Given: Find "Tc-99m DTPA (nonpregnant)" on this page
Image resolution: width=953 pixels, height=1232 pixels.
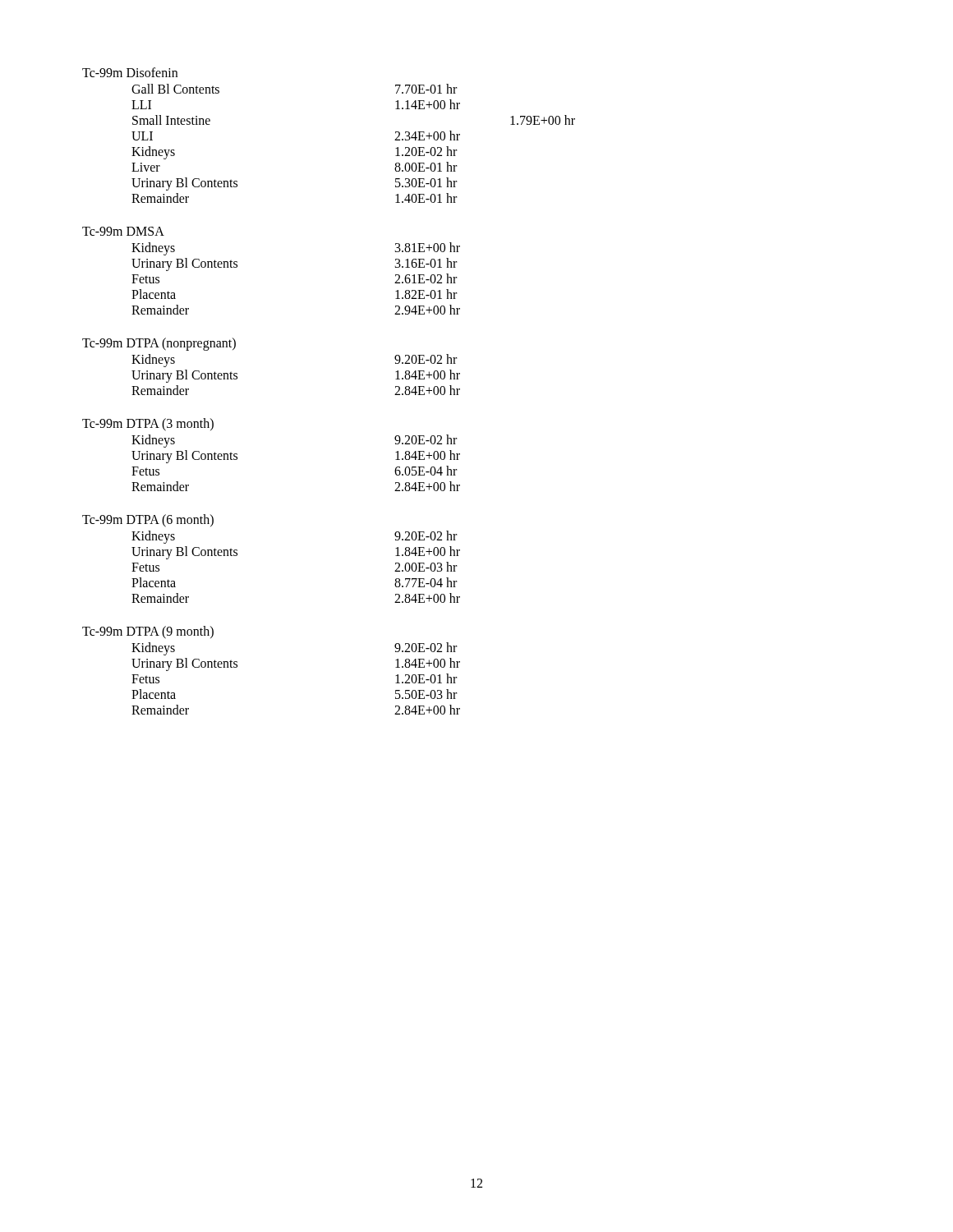Looking at the screenshot, I should [159, 343].
